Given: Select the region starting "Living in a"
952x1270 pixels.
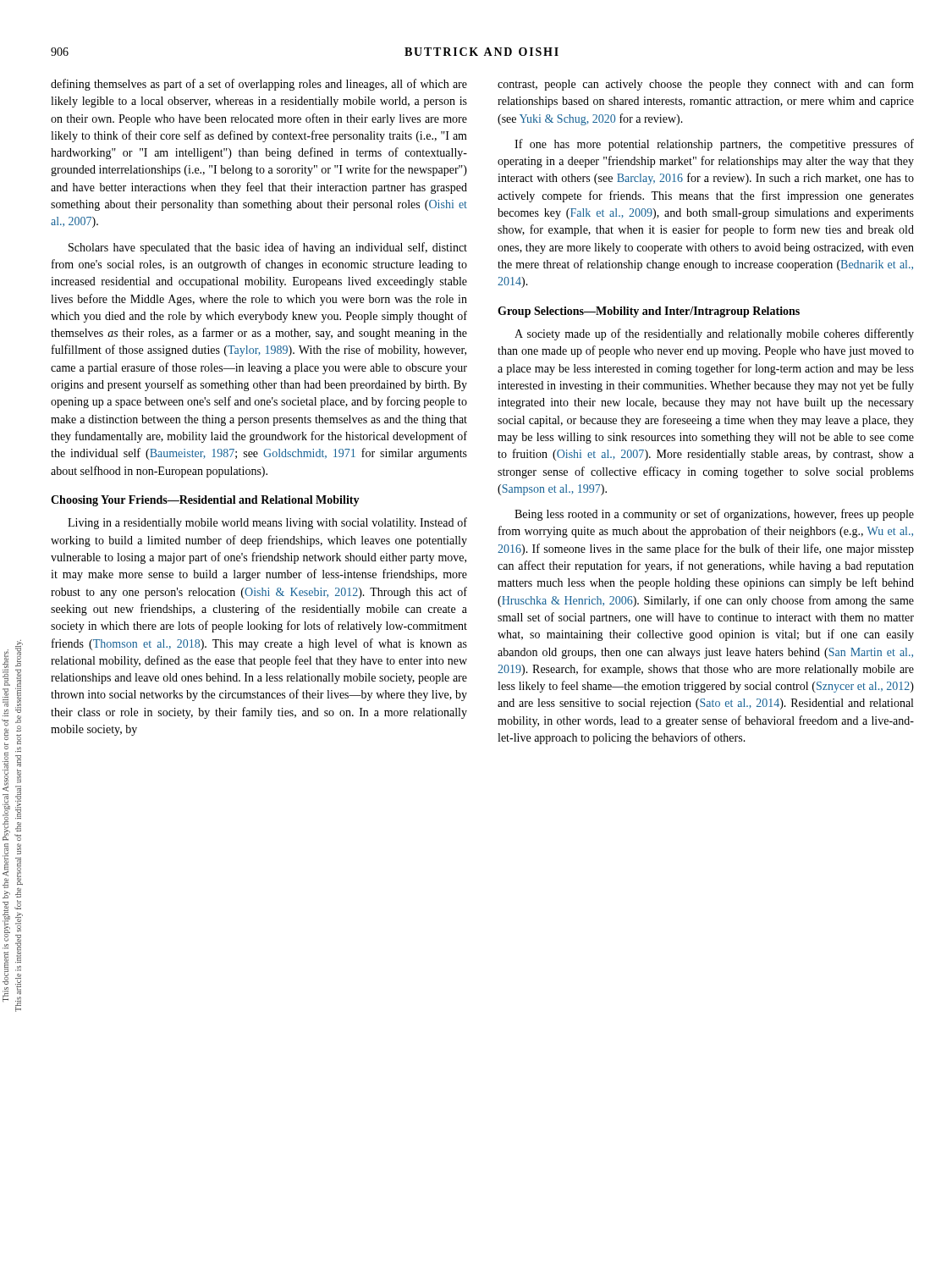Looking at the screenshot, I should (x=259, y=627).
